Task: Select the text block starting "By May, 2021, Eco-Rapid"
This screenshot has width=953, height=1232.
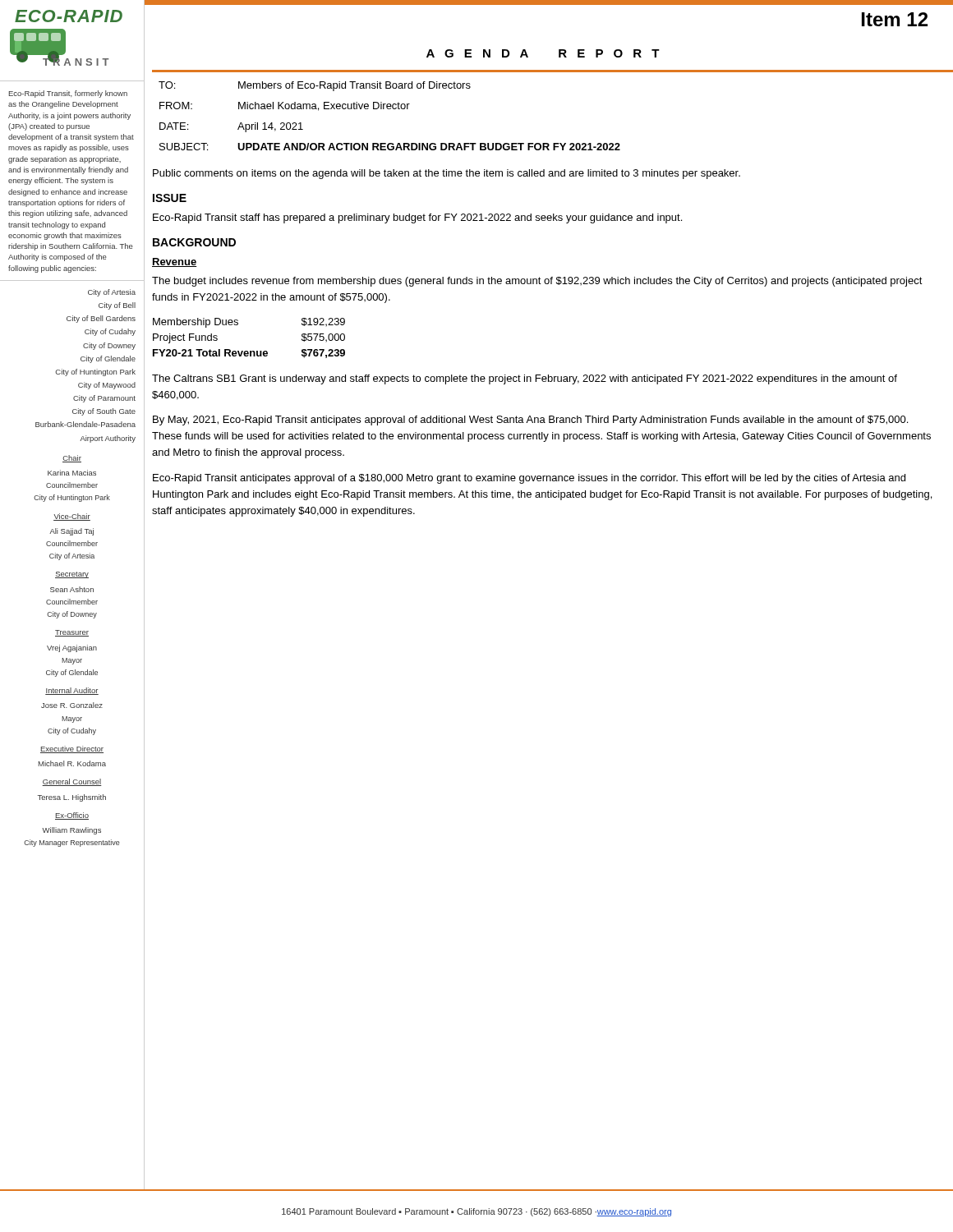Action: tap(542, 436)
